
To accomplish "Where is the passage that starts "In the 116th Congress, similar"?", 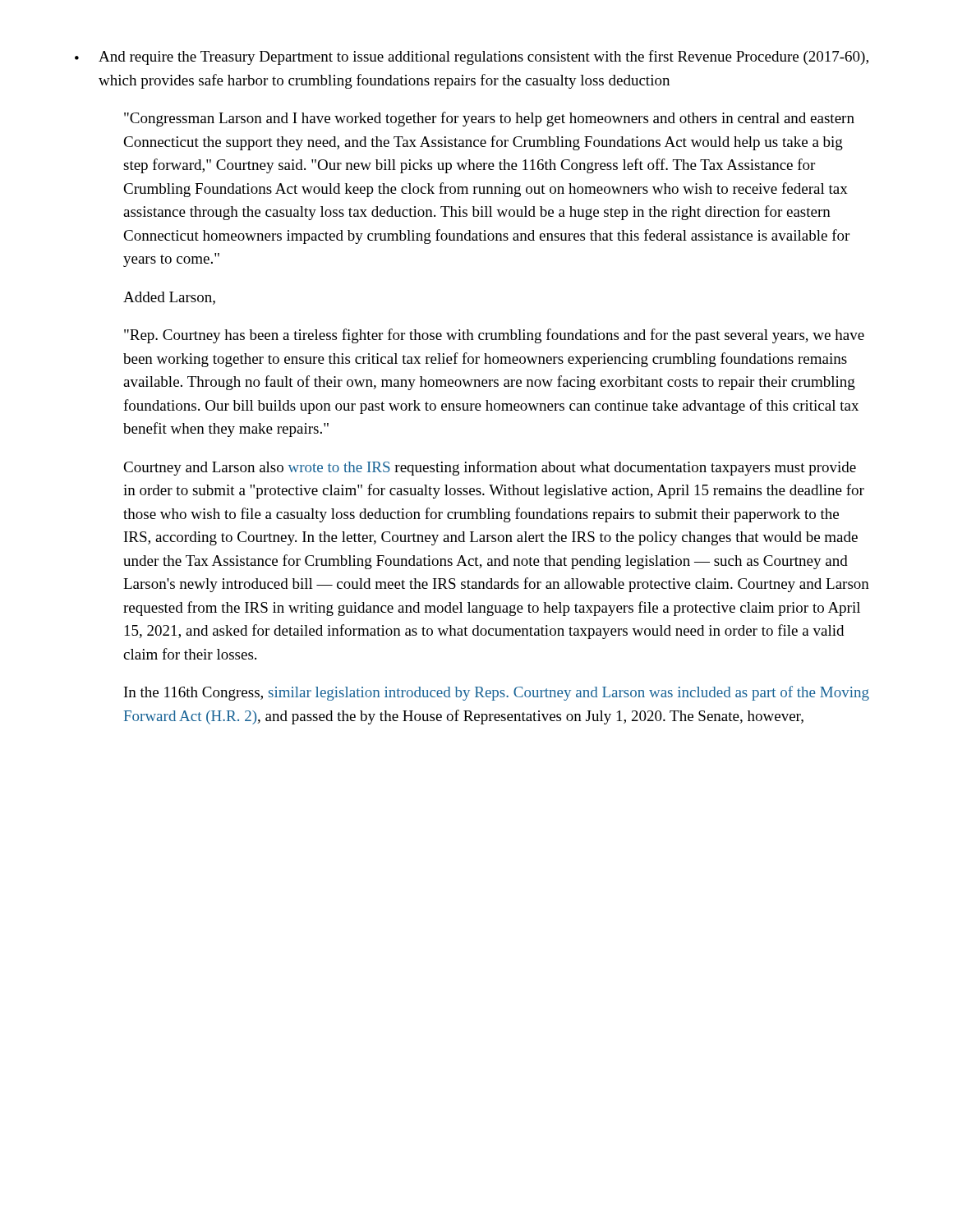I will coord(496,704).
